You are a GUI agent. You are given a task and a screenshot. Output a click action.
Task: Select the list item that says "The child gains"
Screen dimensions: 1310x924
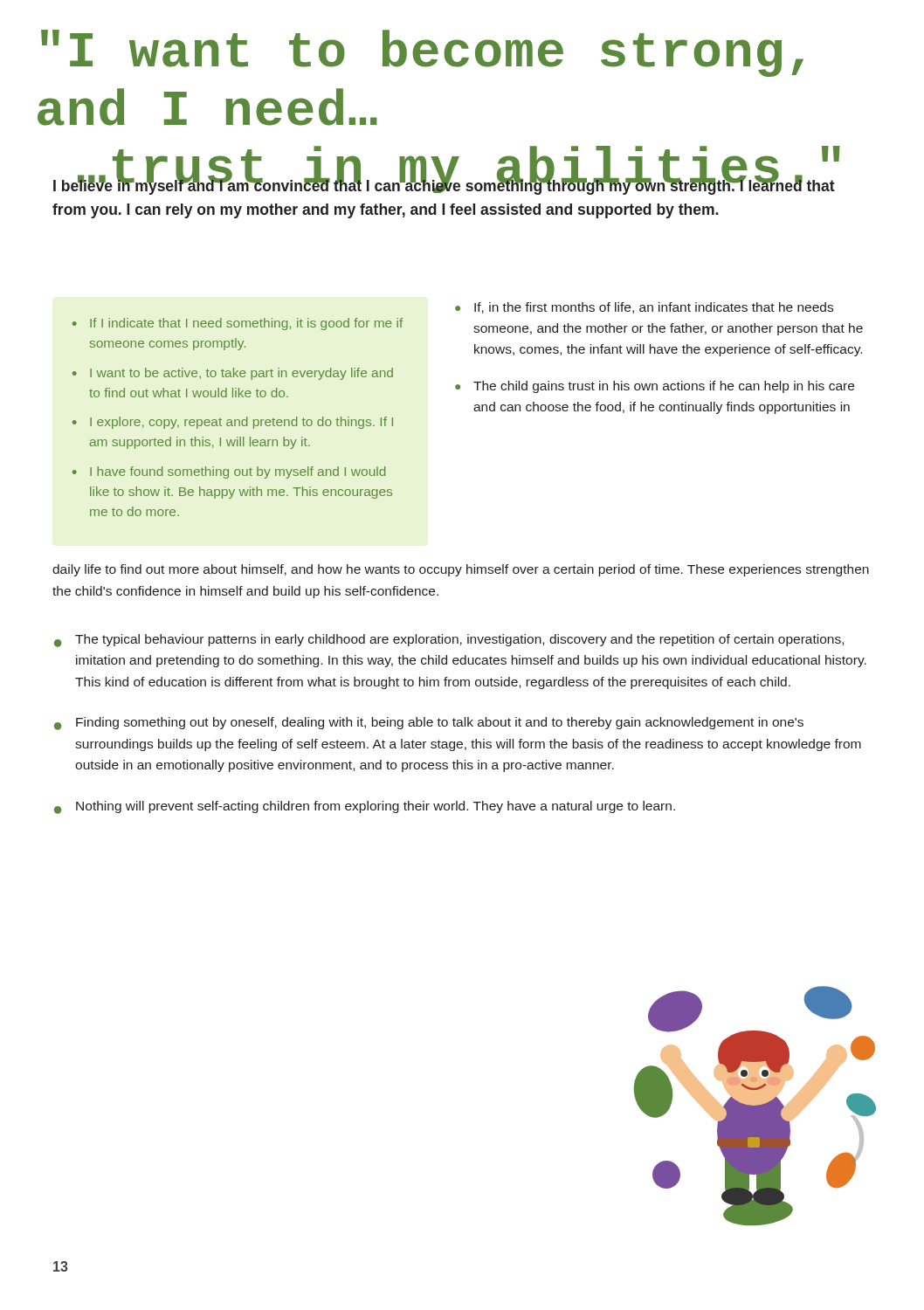664,396
